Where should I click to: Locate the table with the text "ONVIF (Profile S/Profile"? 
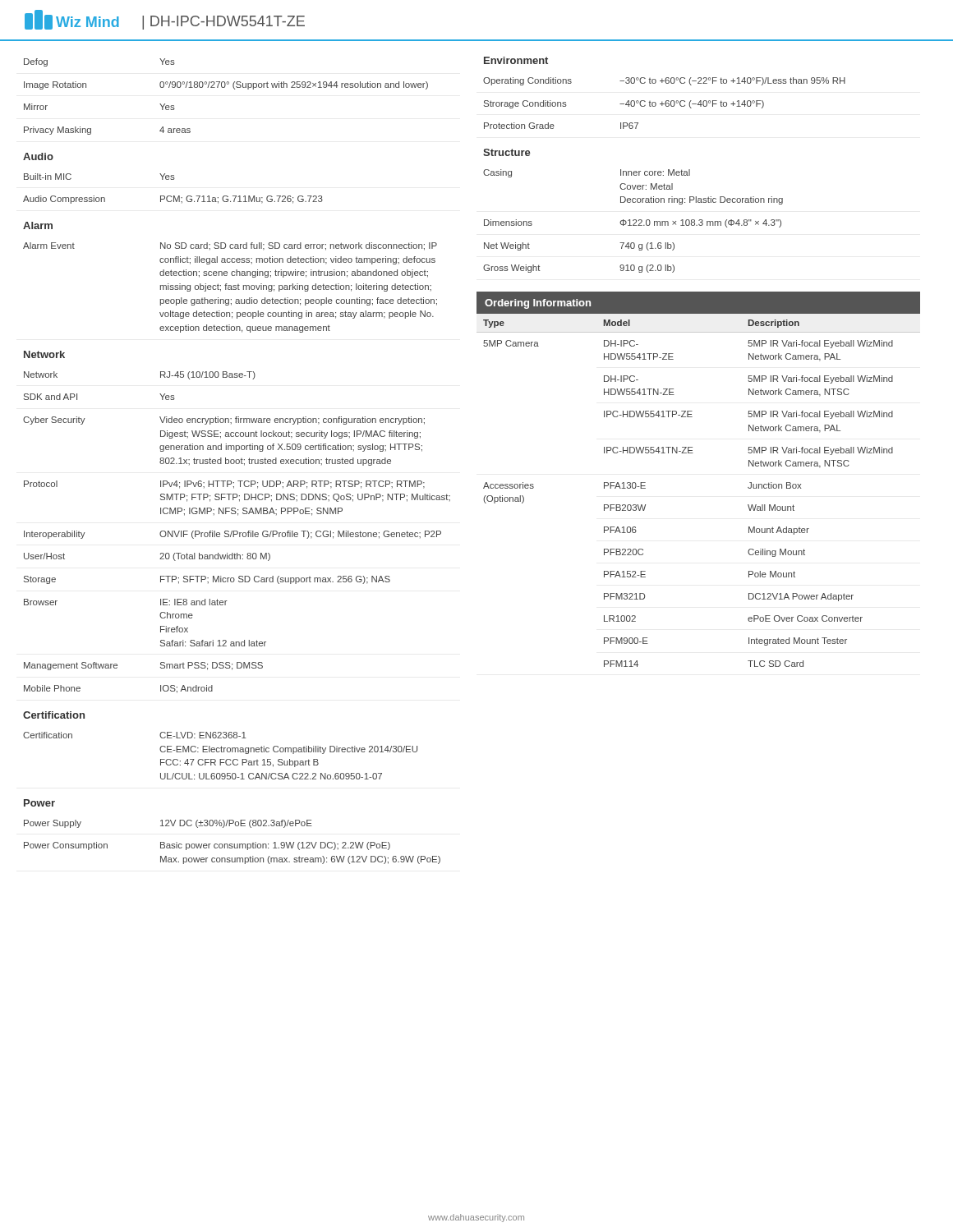[238, 532]
